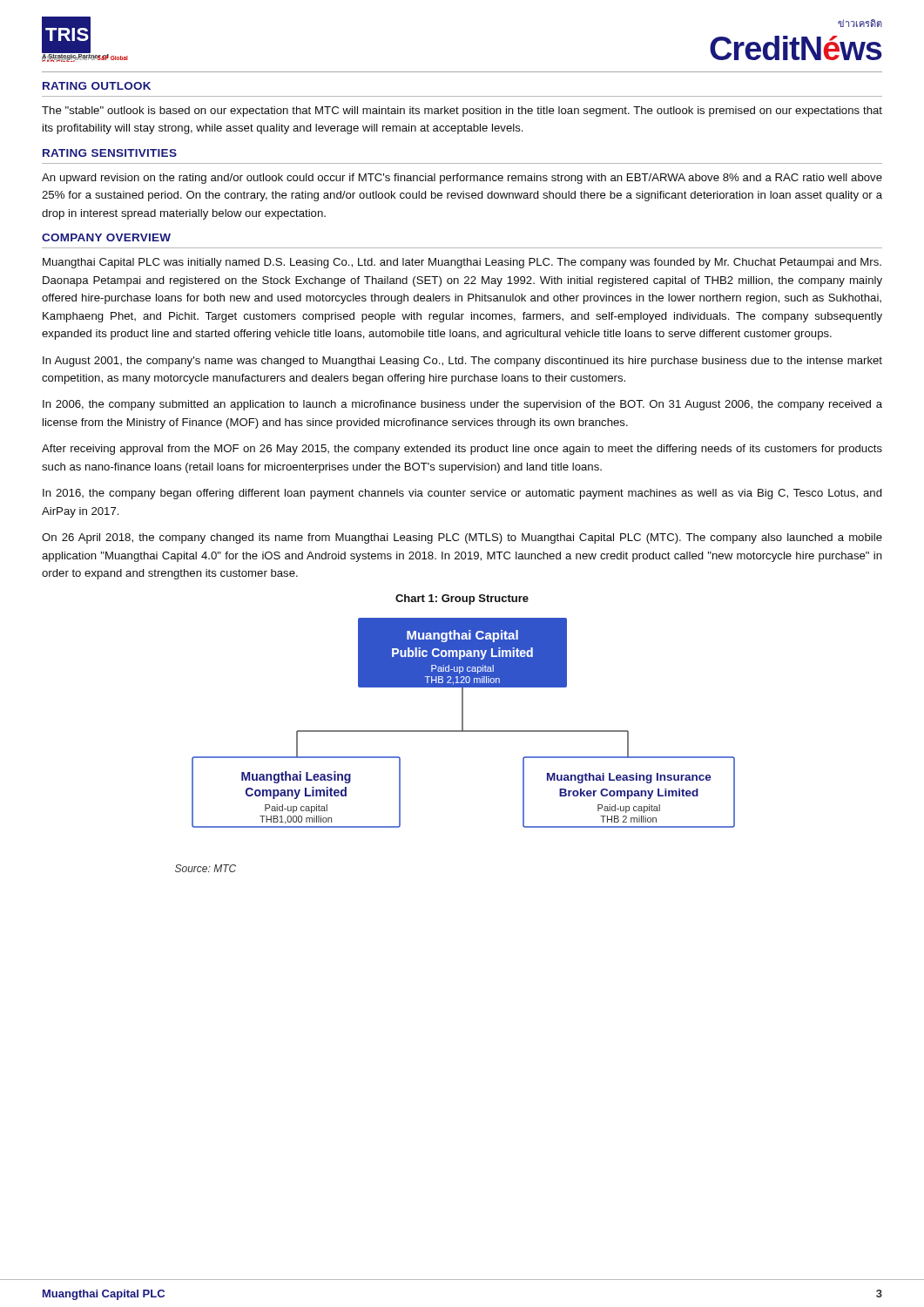Point to the region starting "On 26 April 2018,"
The image size is (924, 1307).
tap(462, 555)
